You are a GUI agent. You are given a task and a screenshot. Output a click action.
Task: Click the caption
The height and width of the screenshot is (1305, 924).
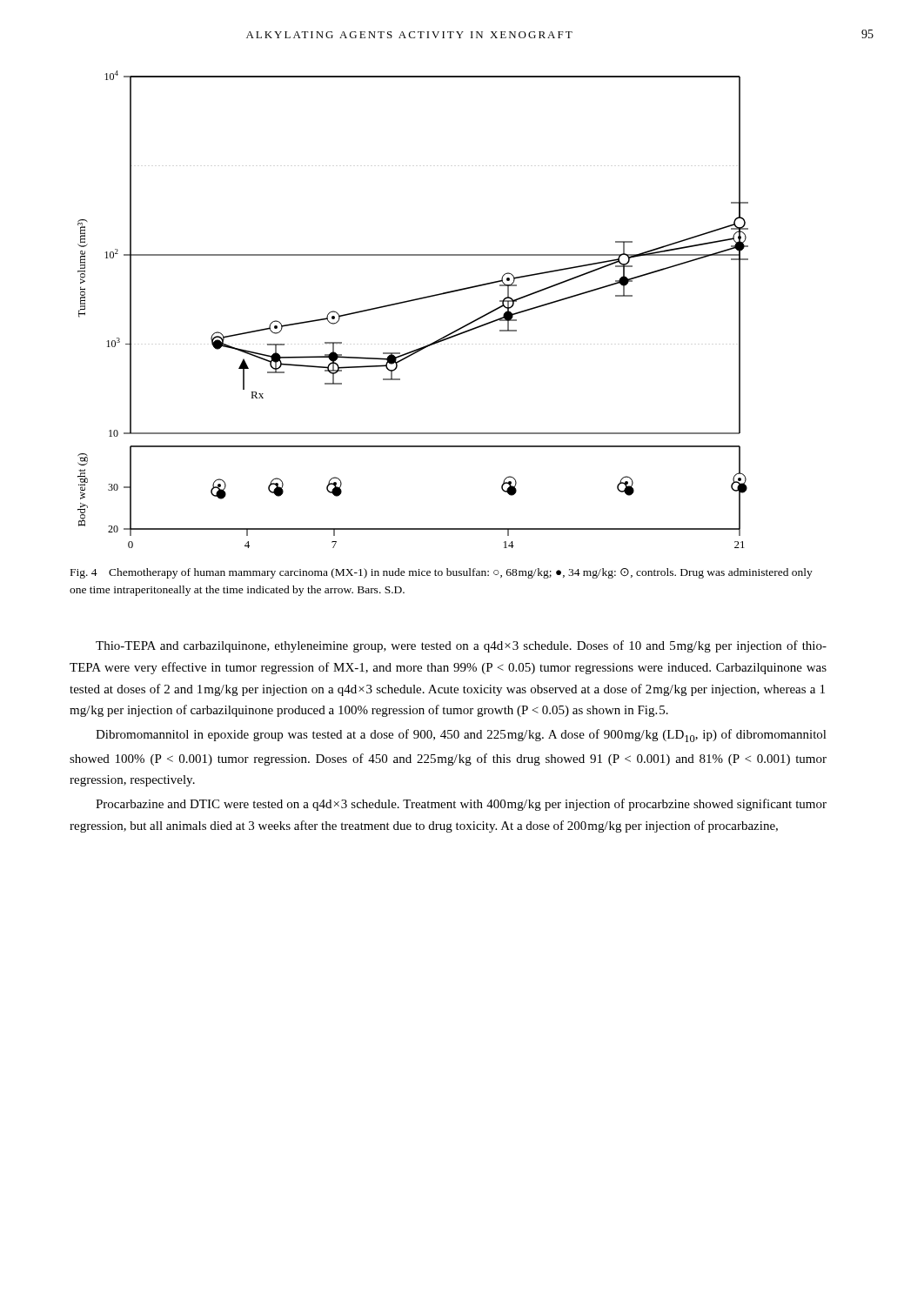[441, 581]
